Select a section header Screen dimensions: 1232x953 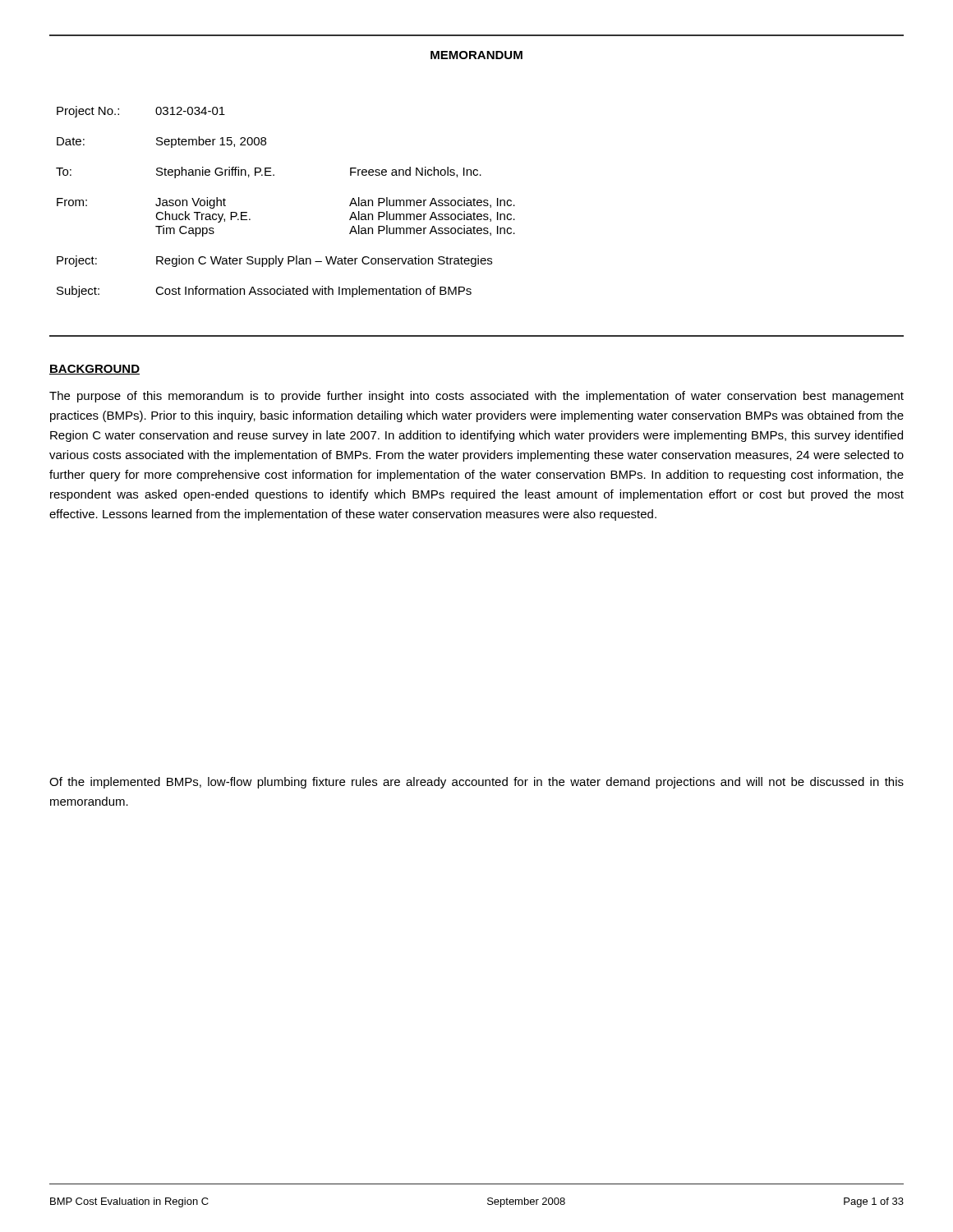94,368
